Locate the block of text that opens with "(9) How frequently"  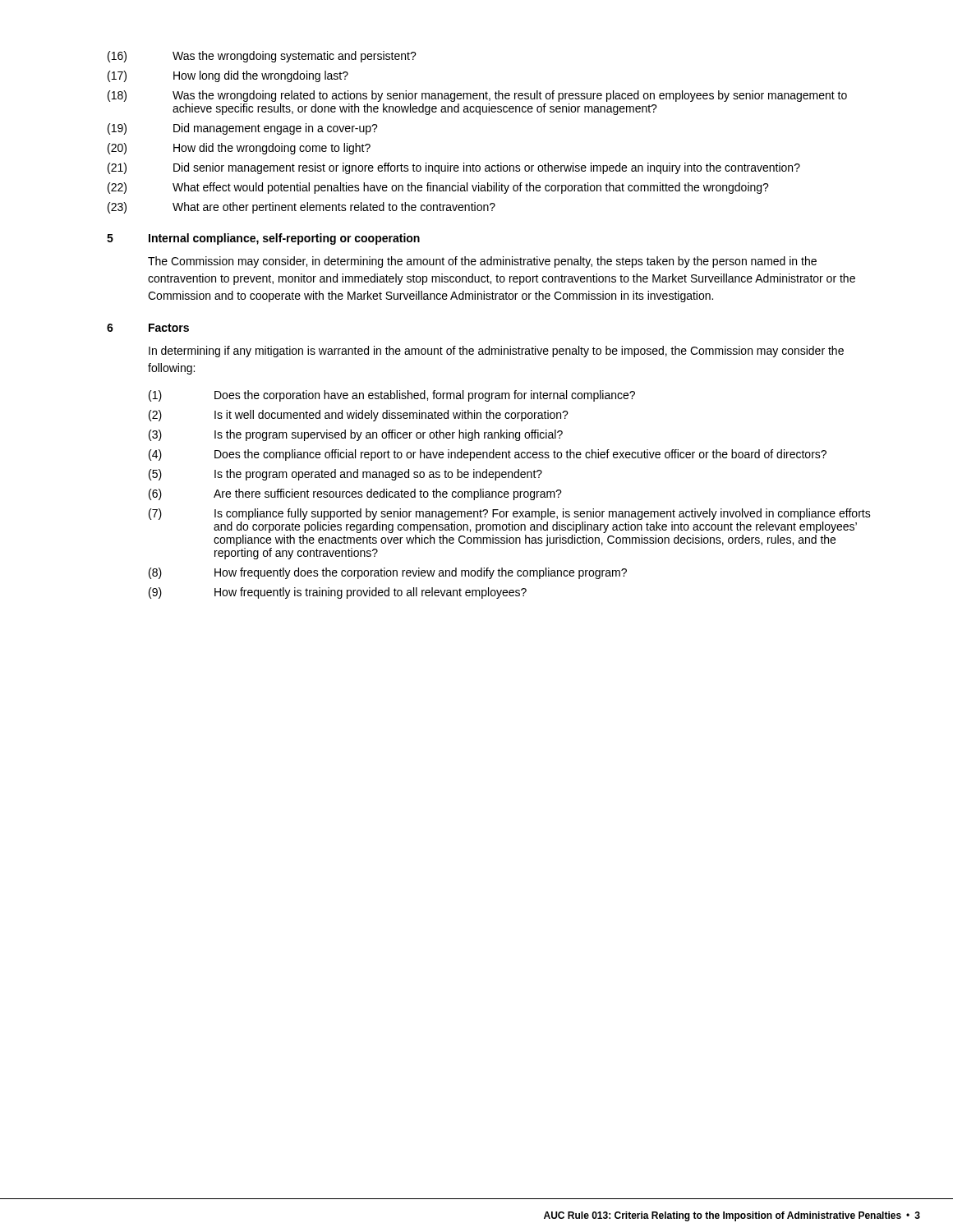(x=509, y=592)
